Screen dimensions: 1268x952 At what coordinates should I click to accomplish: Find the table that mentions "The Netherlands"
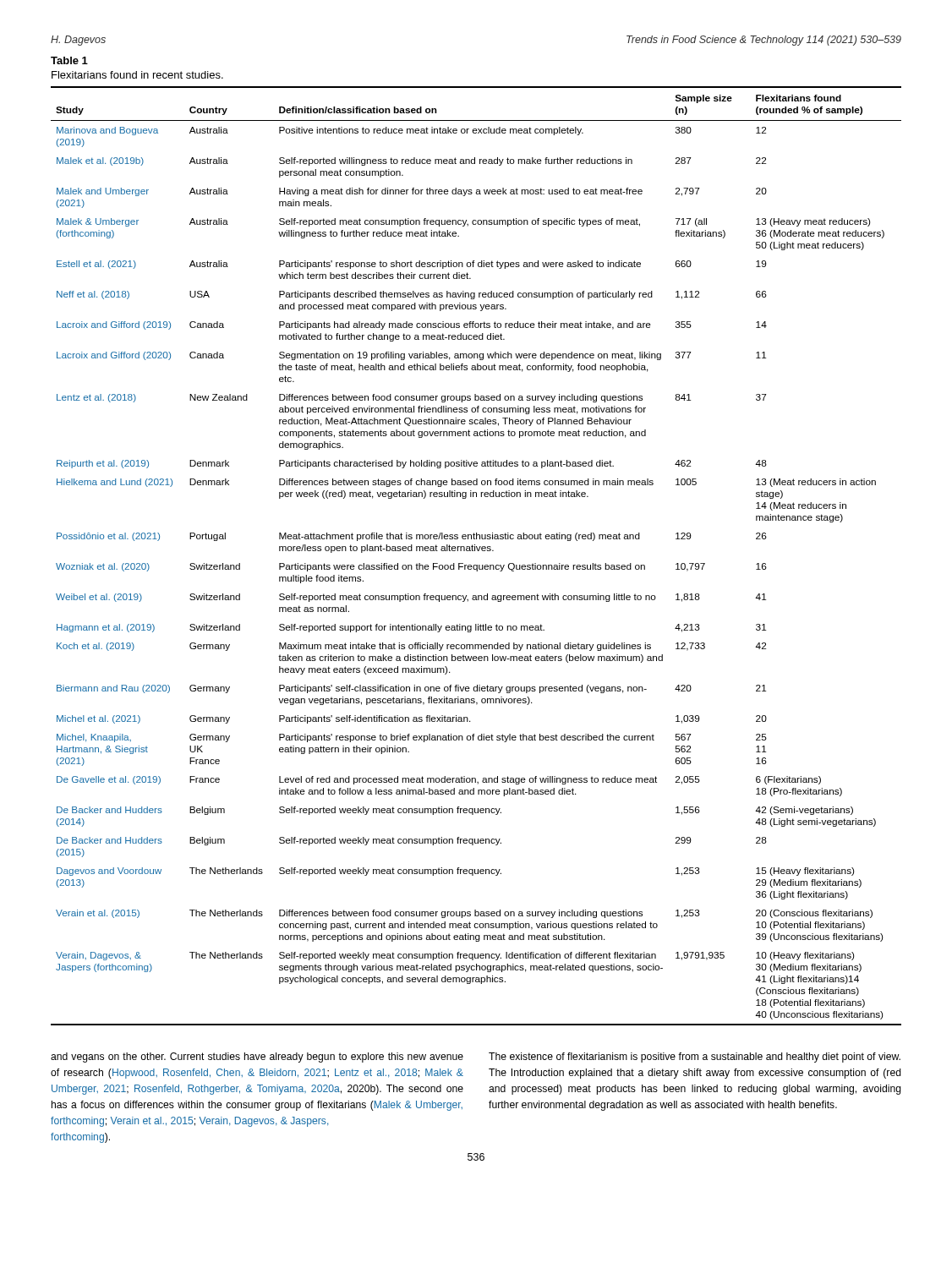click(476, 556)
